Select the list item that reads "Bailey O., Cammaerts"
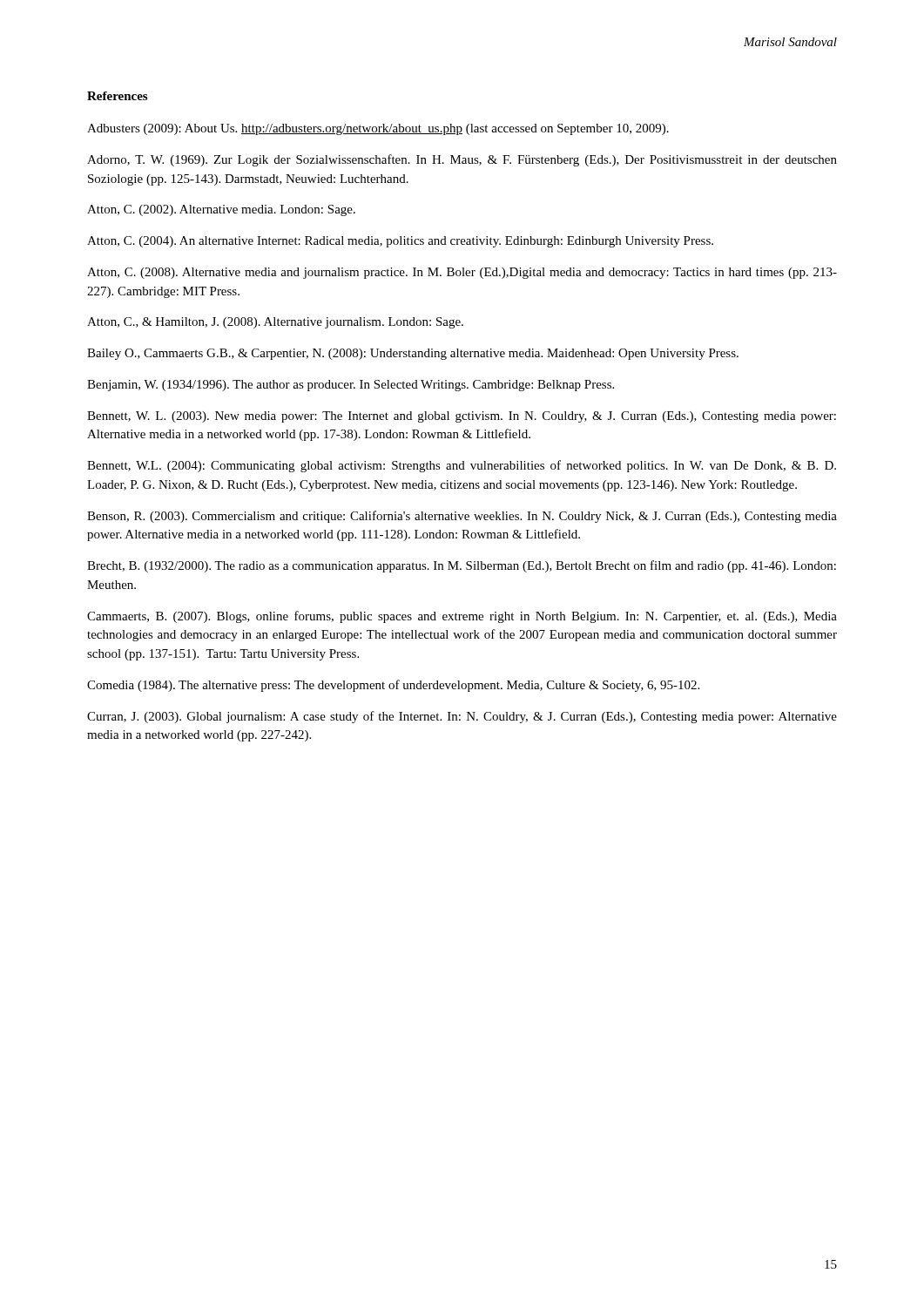Image resolution: width=924 pixels, height=1307 pixels. tap(413, 353)
